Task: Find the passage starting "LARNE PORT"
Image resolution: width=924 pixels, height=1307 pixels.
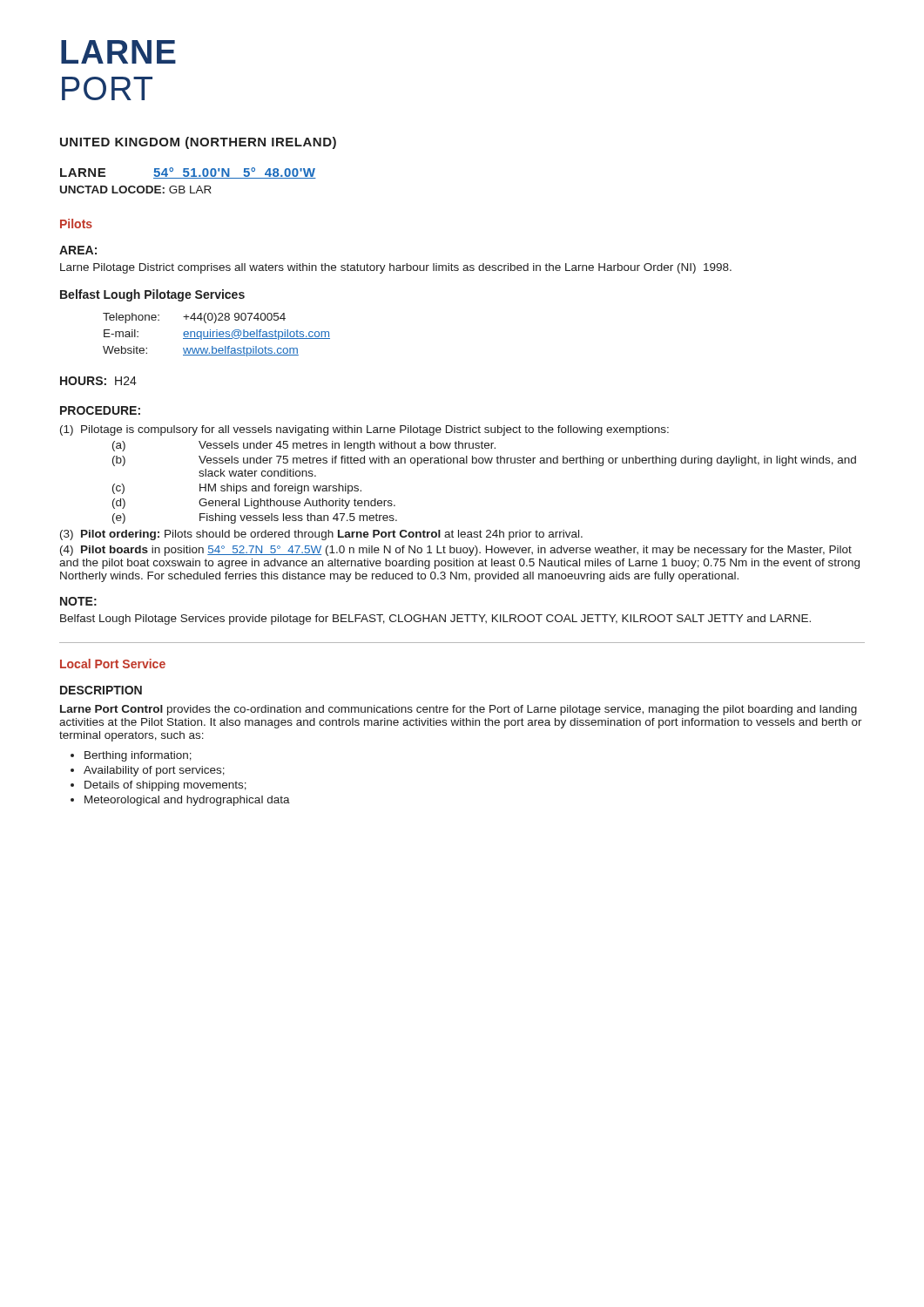Action: [118, 52]
